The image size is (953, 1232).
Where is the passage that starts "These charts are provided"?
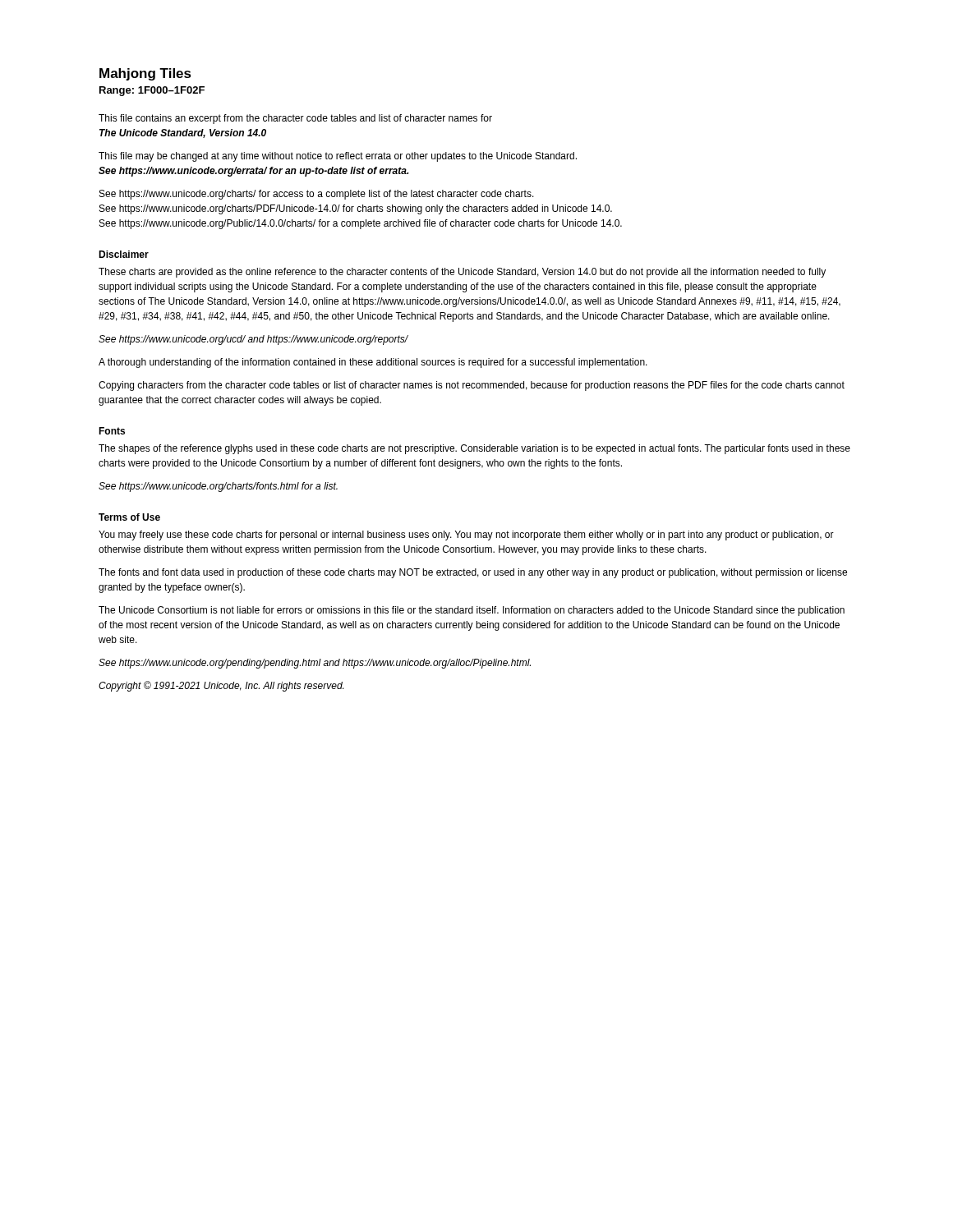click(470, 294)
